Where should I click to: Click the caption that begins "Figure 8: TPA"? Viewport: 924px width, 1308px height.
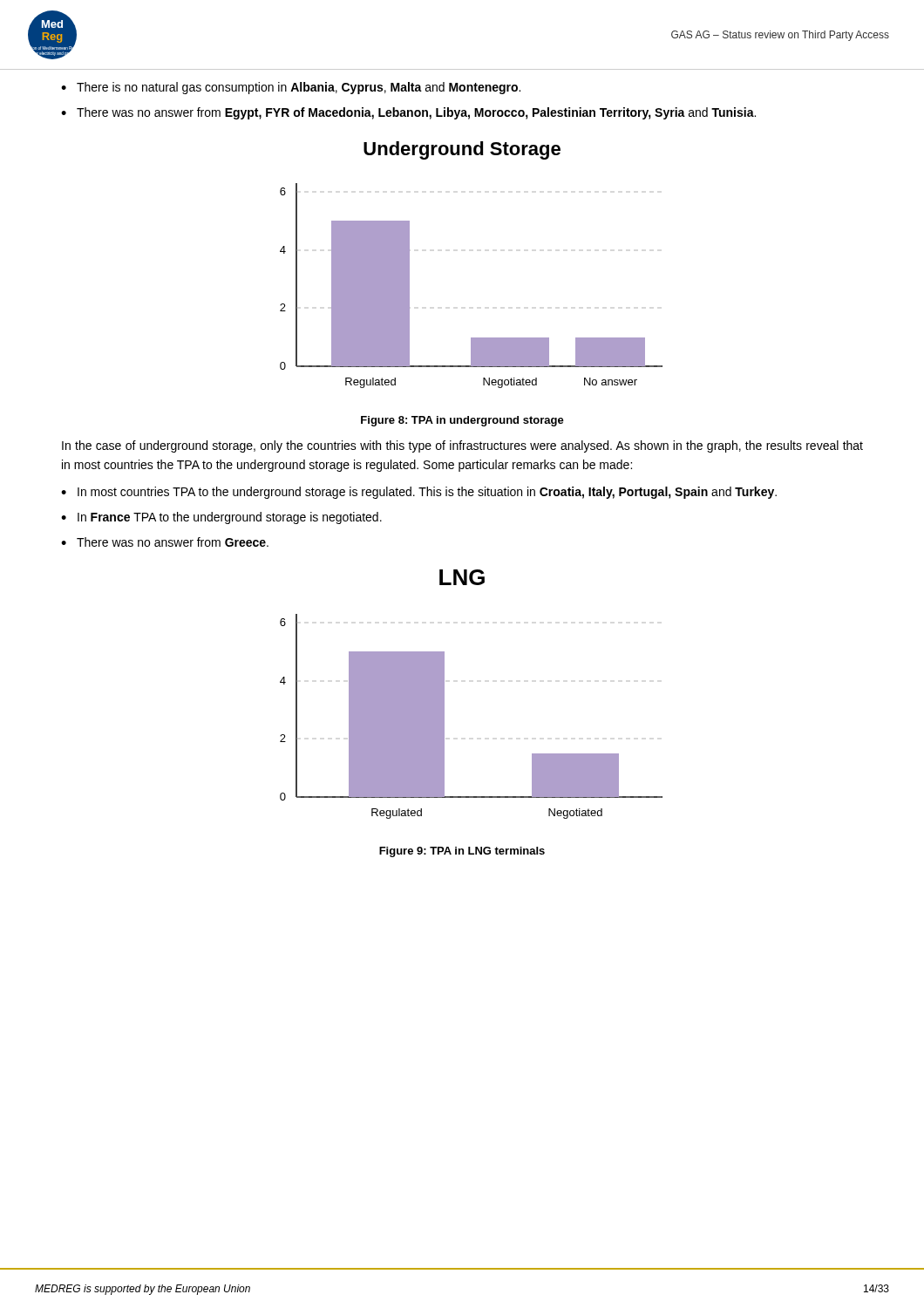pyautogui.click(x=462, y=420)
